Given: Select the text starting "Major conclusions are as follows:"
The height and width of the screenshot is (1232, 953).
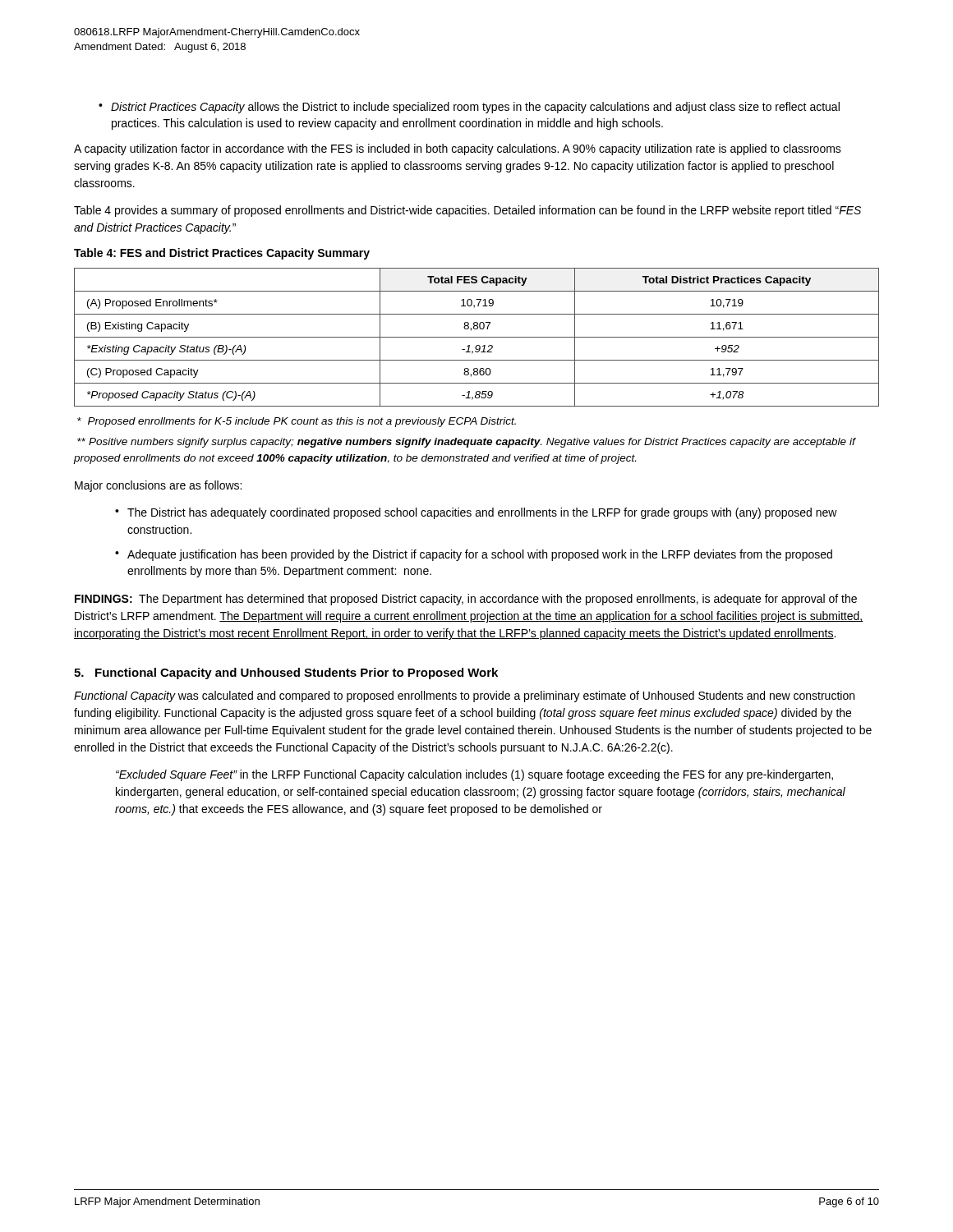Looking at the screenshot, I should tap(158, 486).
